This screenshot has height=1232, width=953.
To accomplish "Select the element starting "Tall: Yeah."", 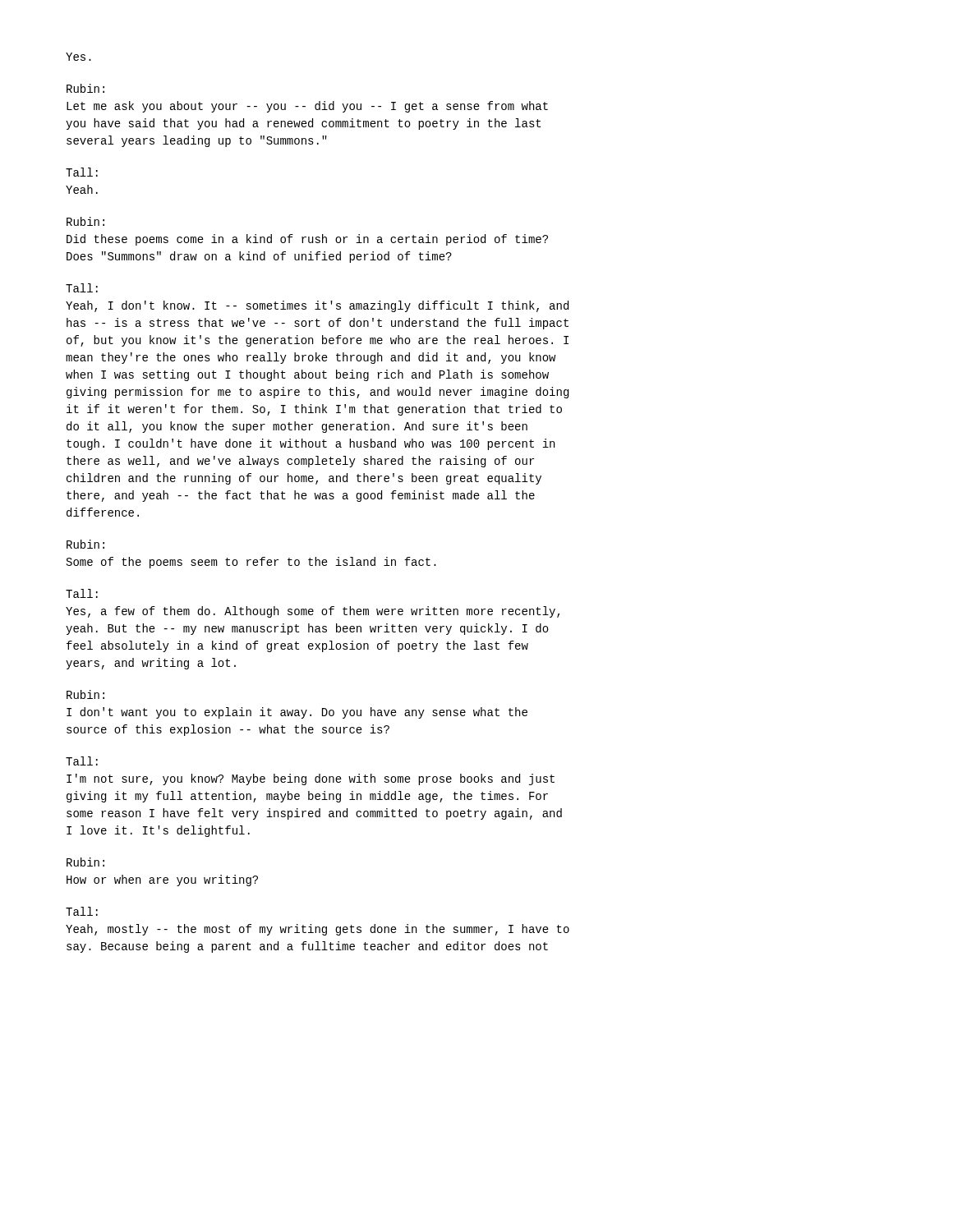I will point(83,182).
